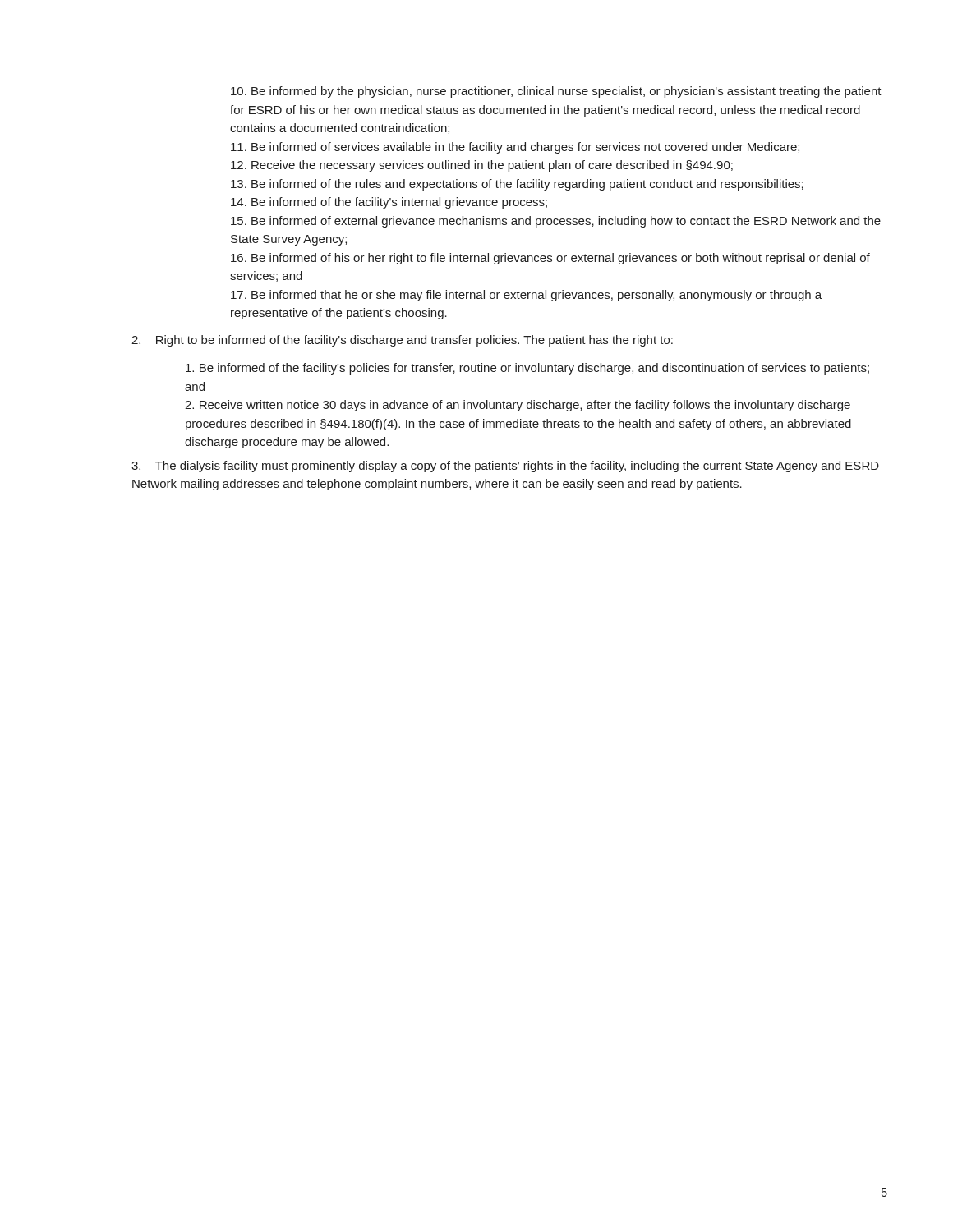Click on the text starting "16. Be informed of his or"

559,267
